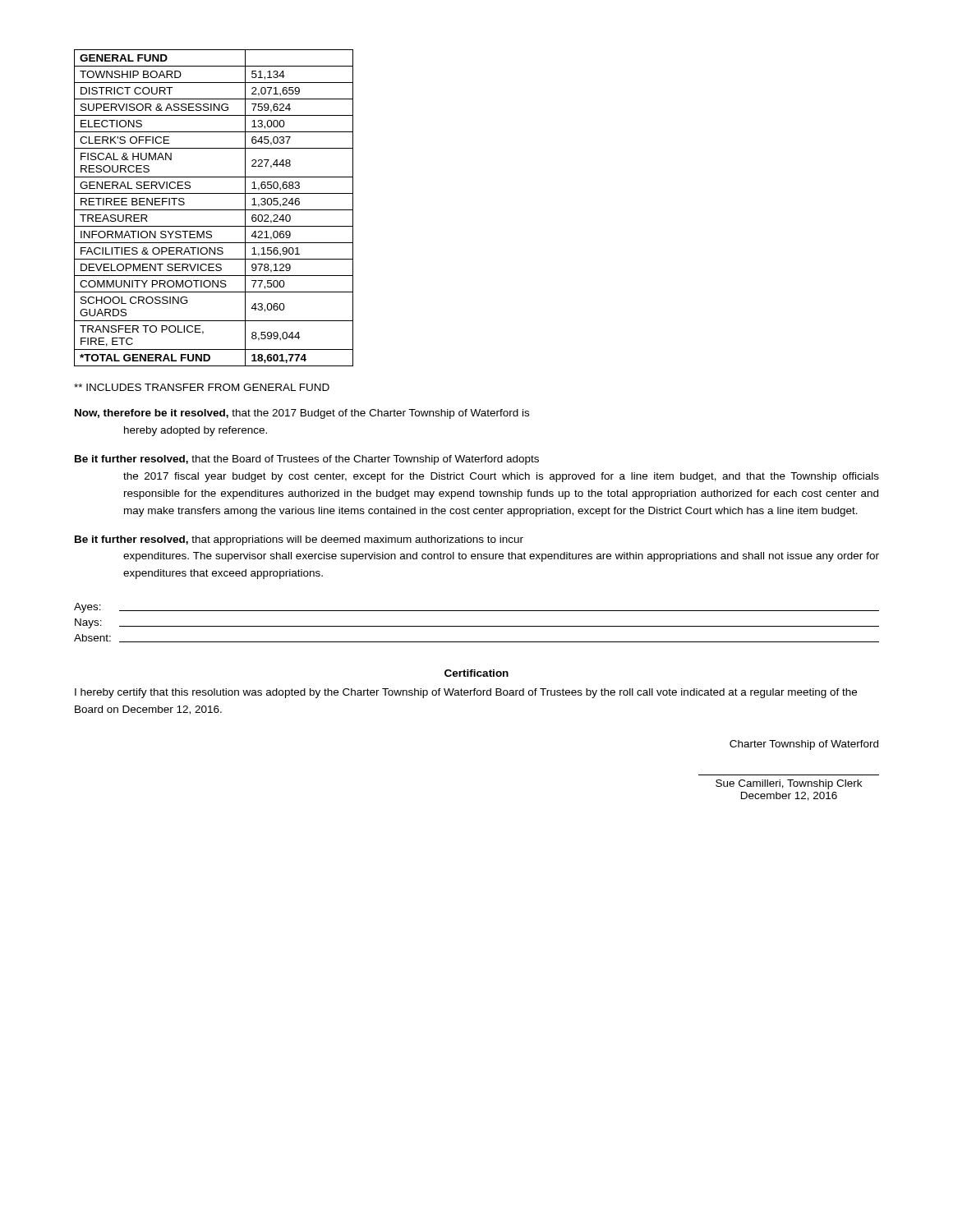The width and height of the screenshot is (953, 1232).
Task: Point to the text block starting "Certification I hereby certify"
Action: click(x=476, y=692)
